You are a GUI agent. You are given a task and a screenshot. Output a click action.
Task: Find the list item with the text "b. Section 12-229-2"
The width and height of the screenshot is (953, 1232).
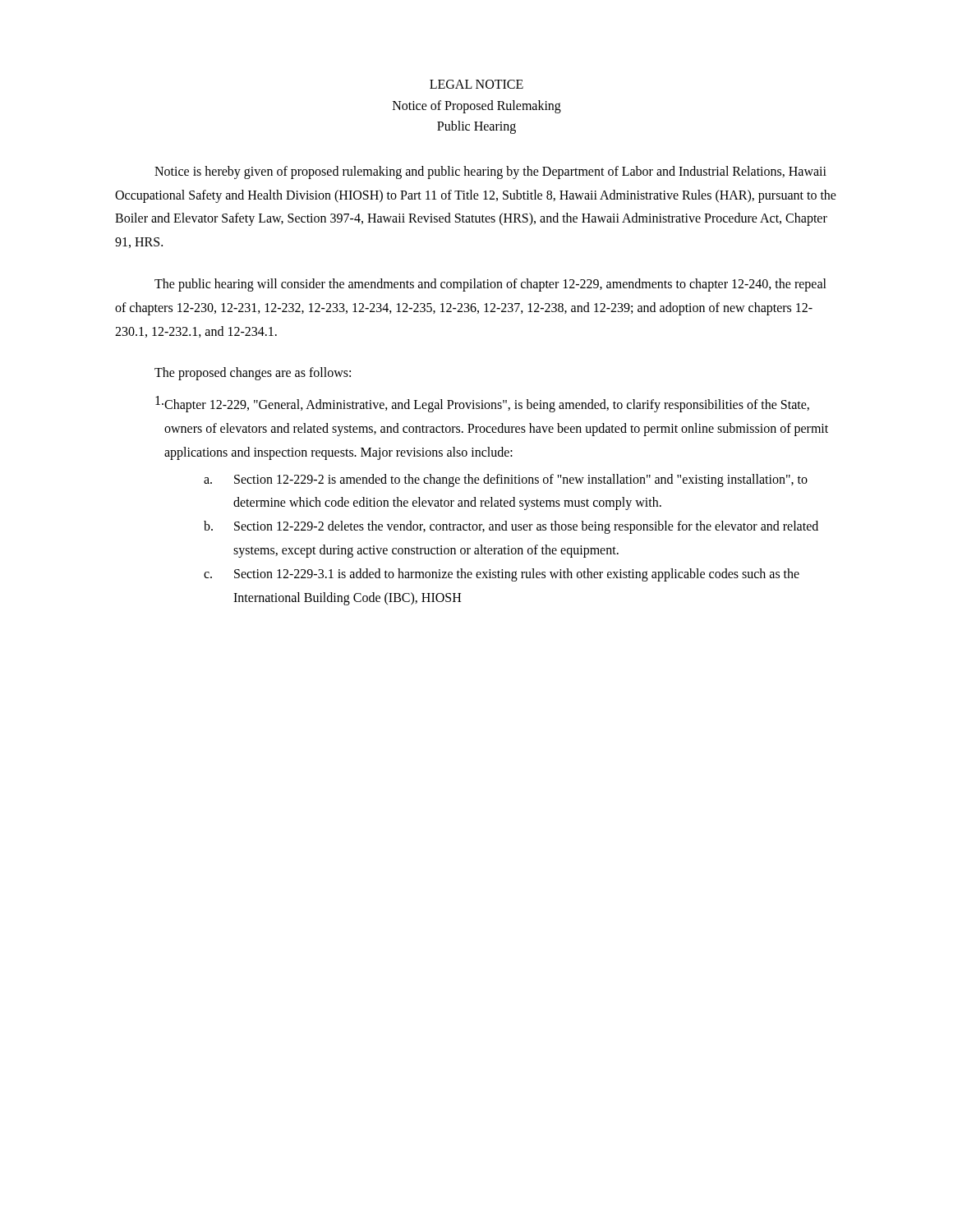(521, 539)
